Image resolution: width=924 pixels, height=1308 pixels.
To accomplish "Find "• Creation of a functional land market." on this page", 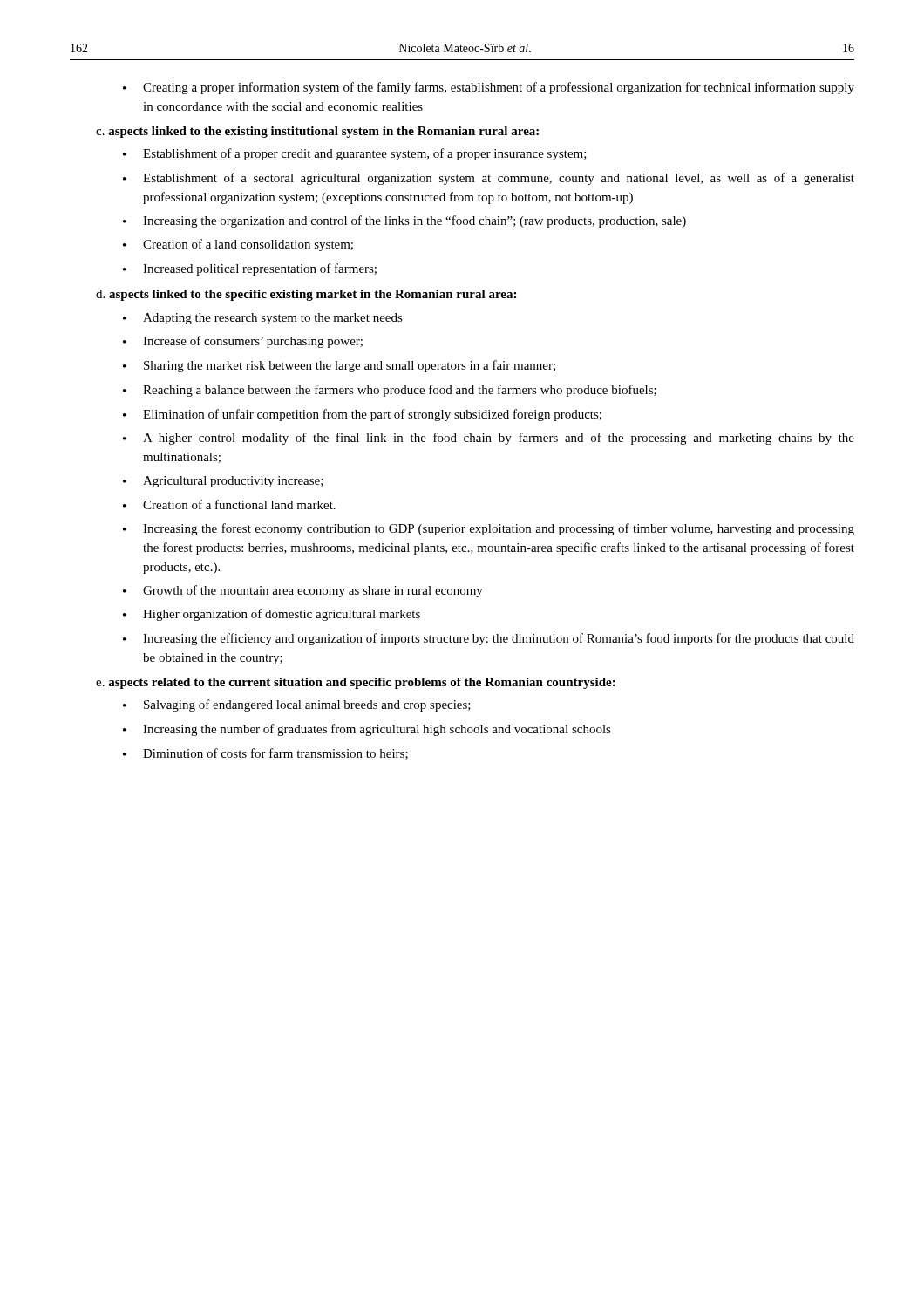I will coord(229,504).
